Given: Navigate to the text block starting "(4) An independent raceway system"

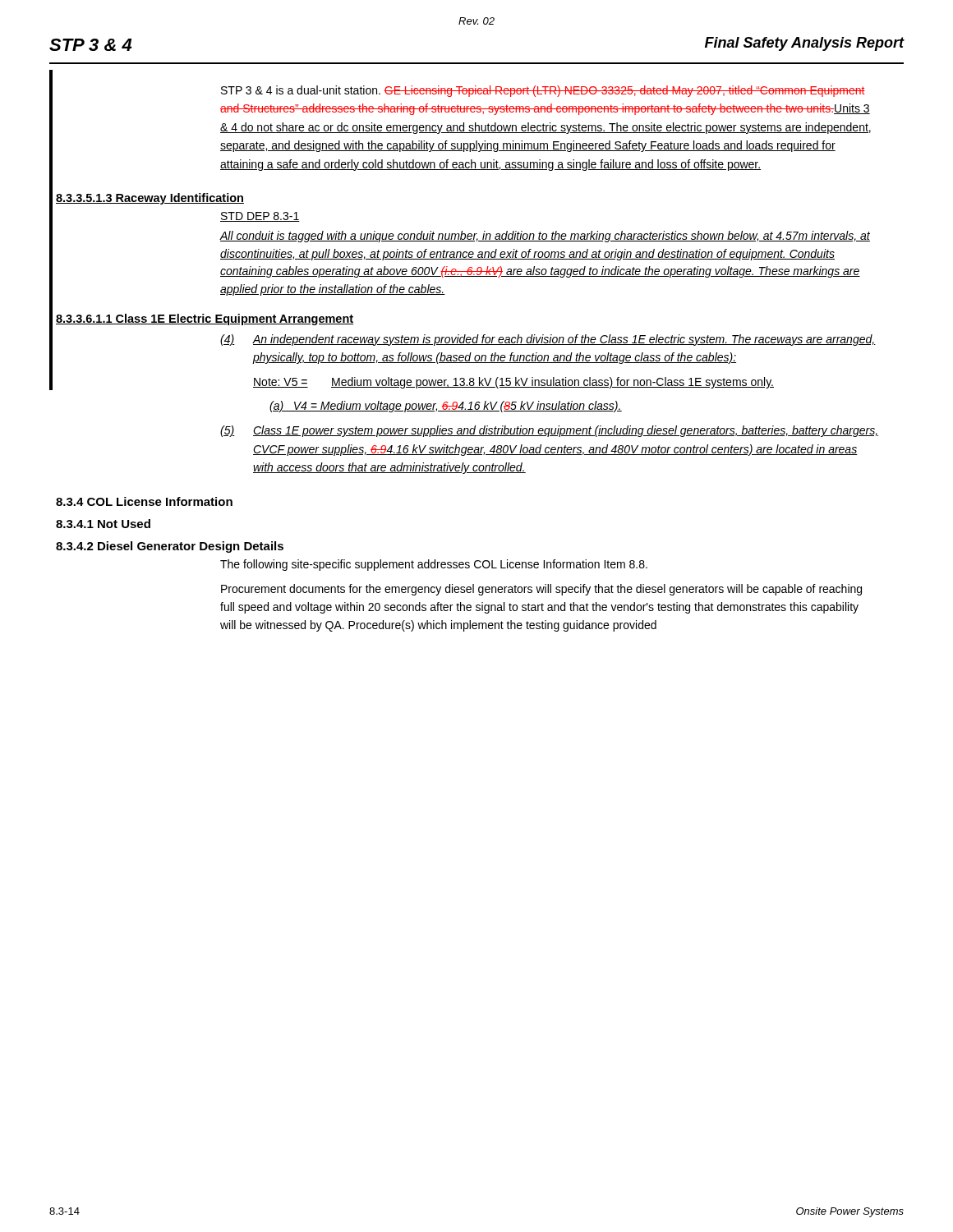Looking at the screenshot, I should click(550, 348).
